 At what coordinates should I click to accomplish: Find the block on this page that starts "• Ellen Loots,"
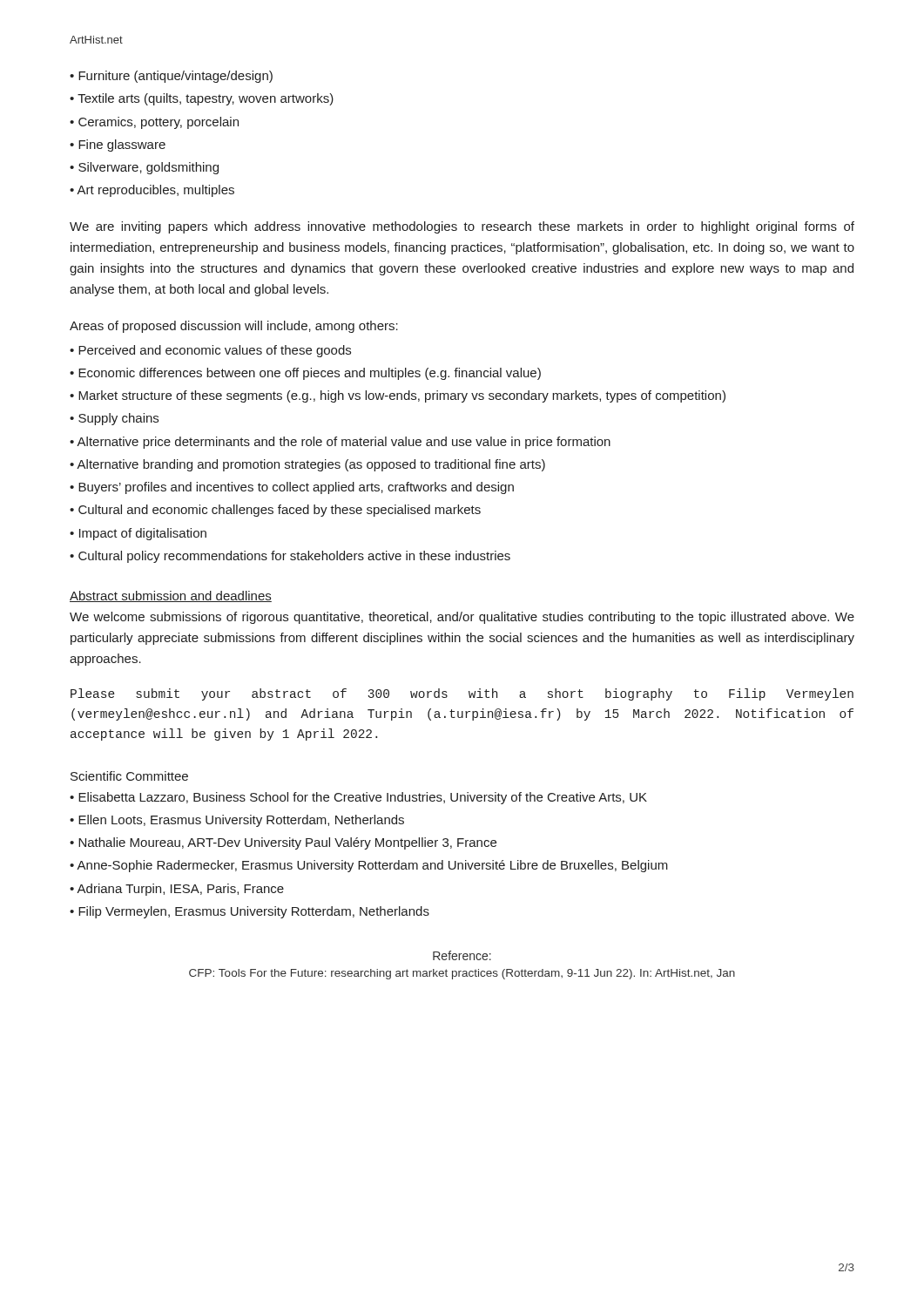pos(237,819)
